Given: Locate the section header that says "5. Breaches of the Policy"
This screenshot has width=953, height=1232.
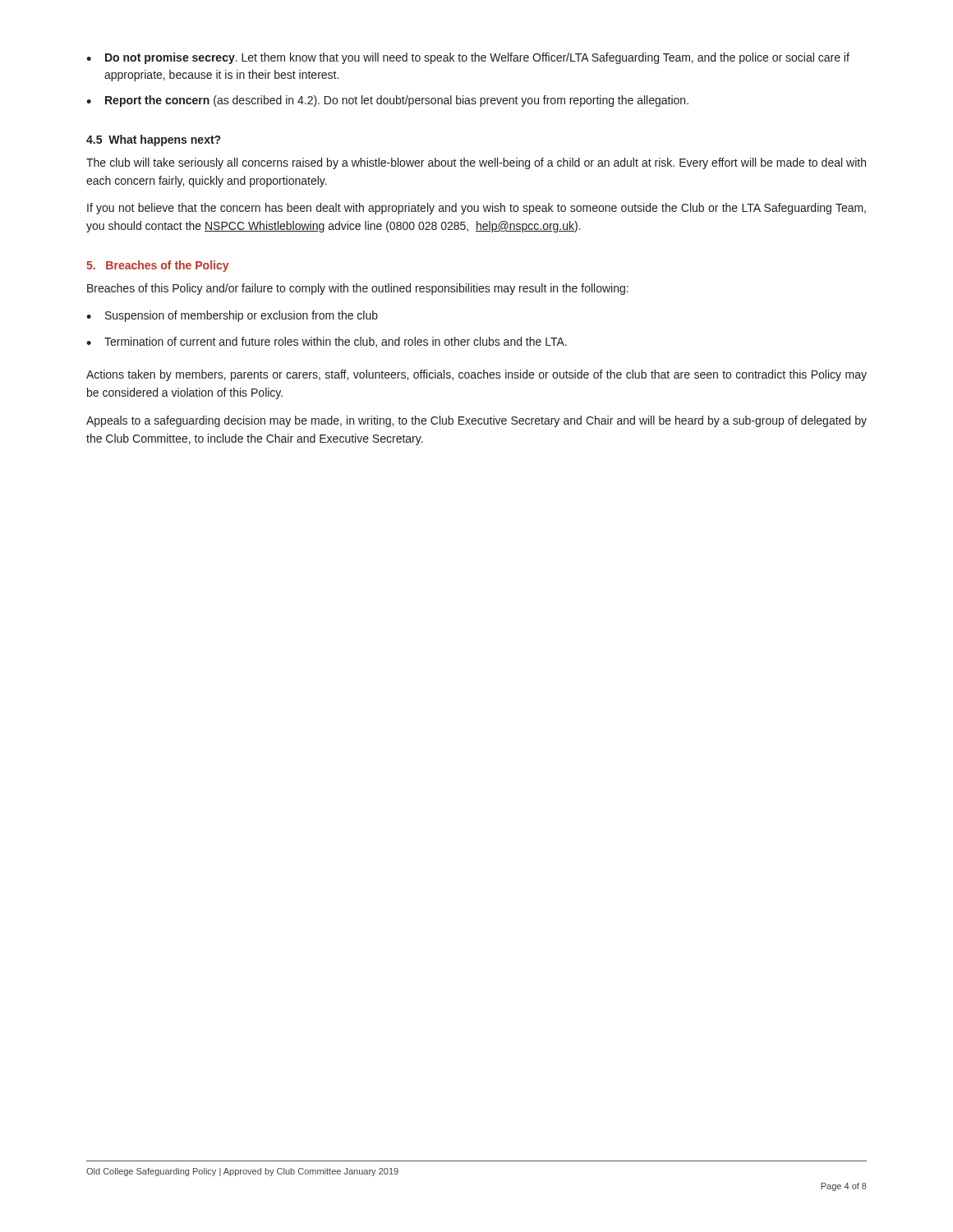Looking at the screenshot, I should click(x=158, y=265).
